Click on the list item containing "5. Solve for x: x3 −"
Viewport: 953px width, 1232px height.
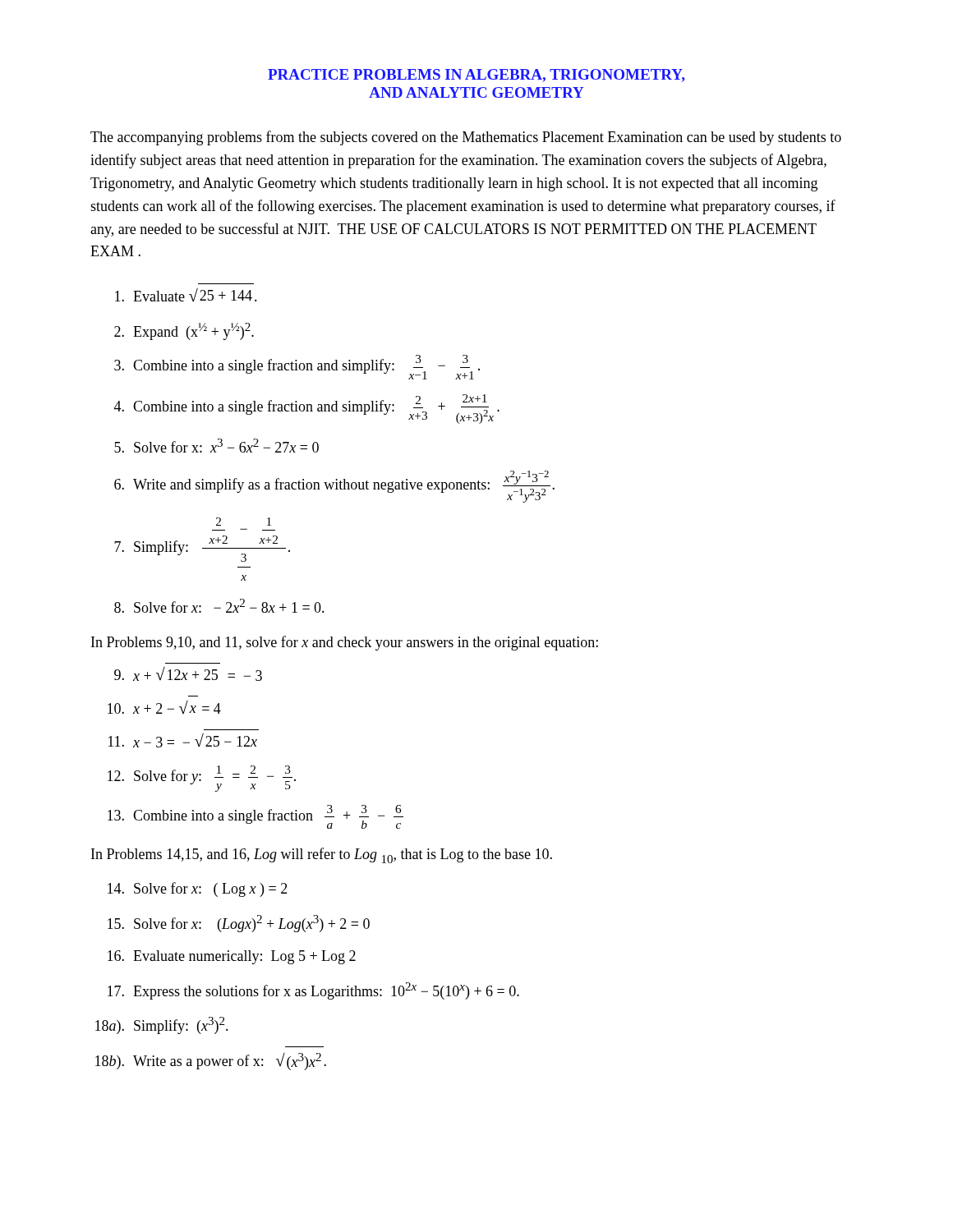[216, 446]
